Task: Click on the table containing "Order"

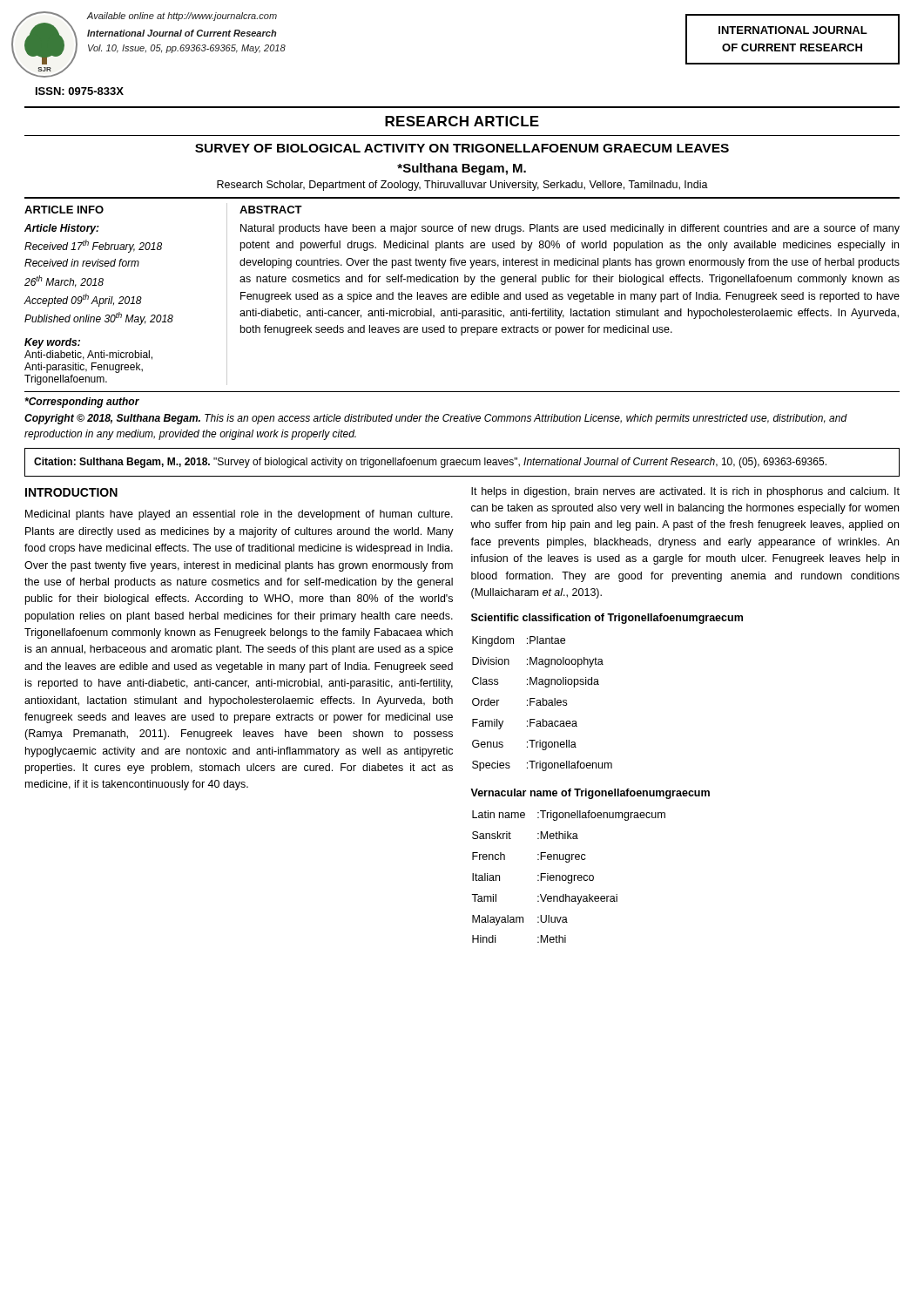Action: pos(685,703)
